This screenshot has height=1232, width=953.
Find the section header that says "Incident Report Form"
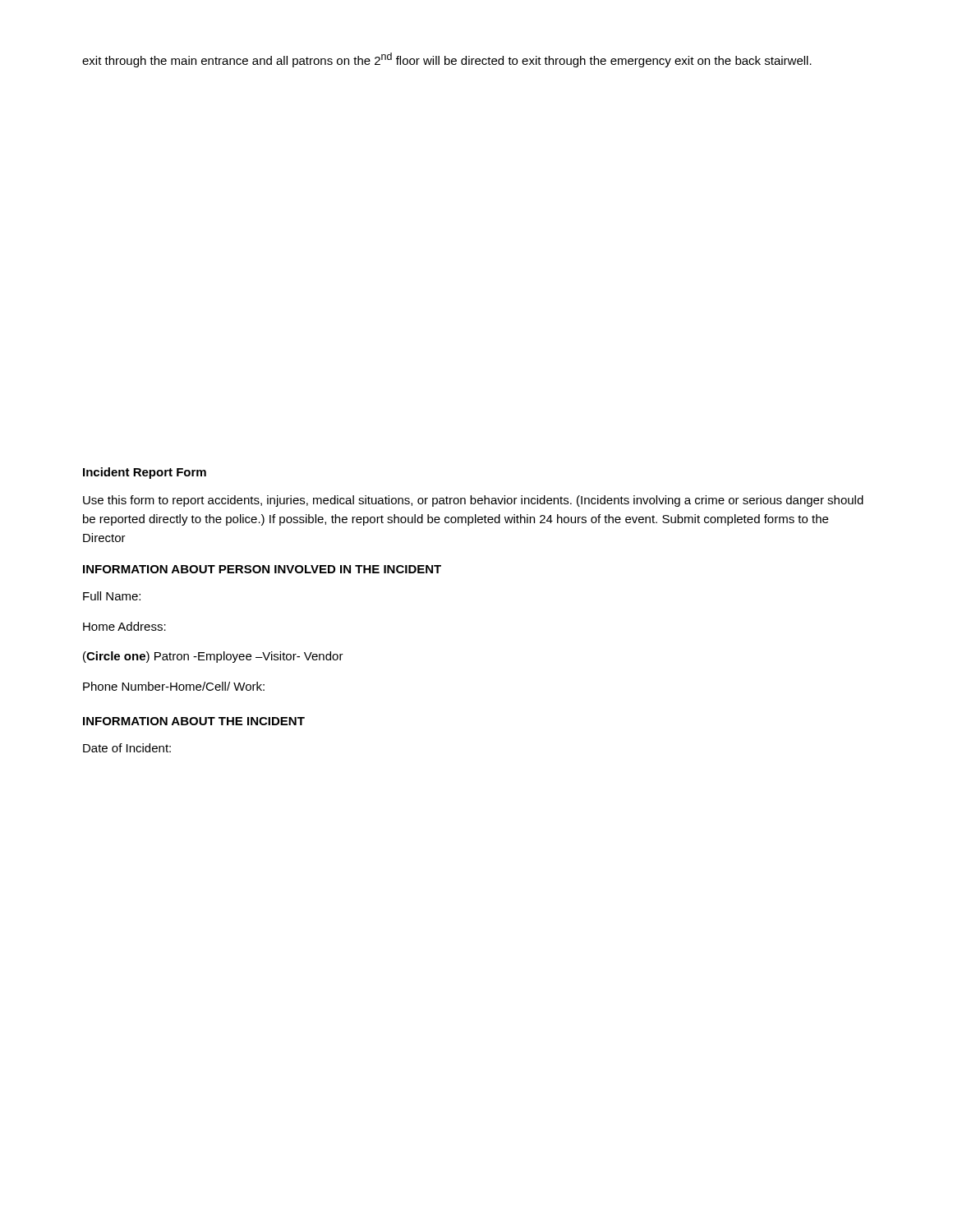coord(144,471)
